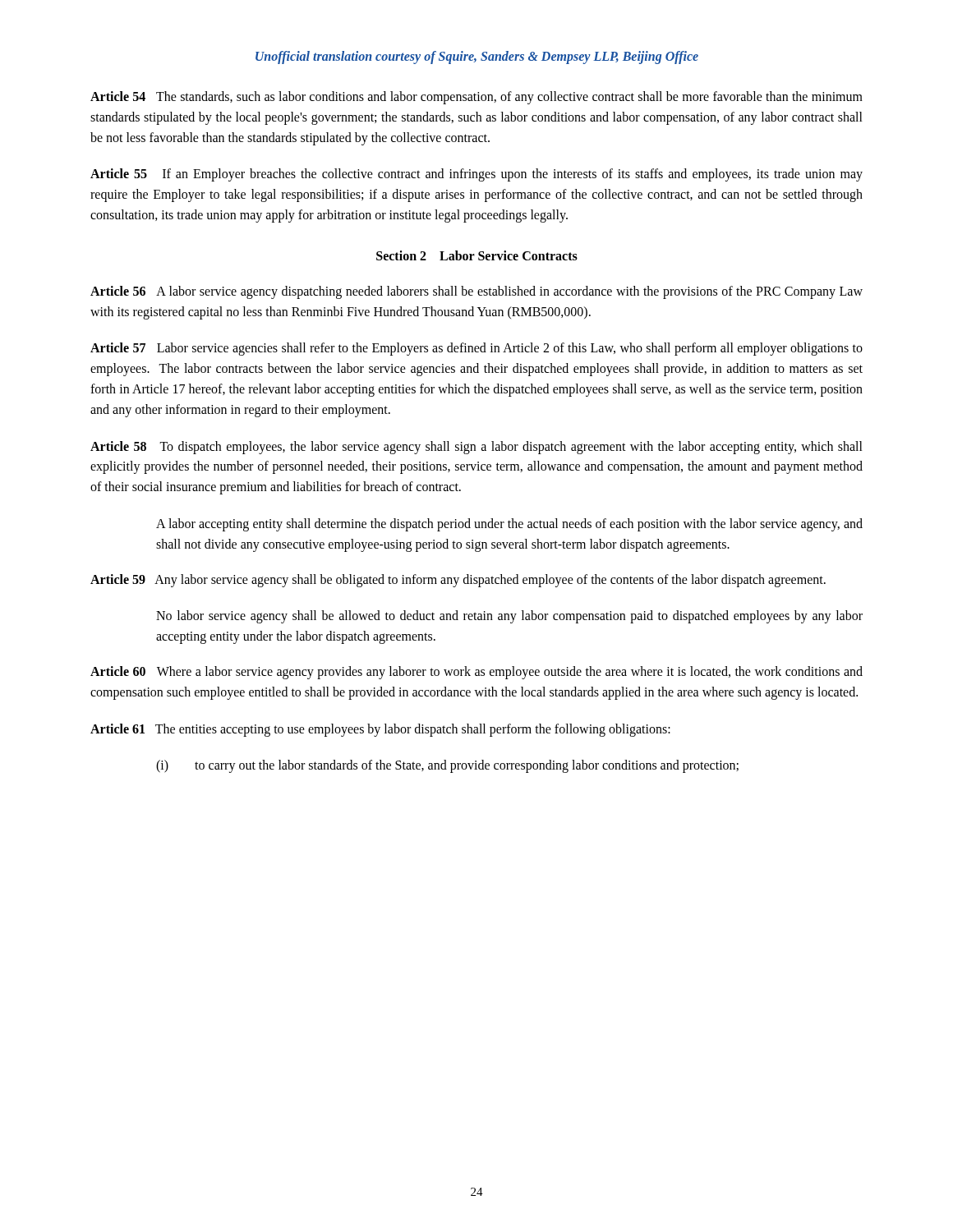
Task: Point to the block beginning "Article 56 A labor service agency dispatching needed"
Action: click(x=476, y=302)
